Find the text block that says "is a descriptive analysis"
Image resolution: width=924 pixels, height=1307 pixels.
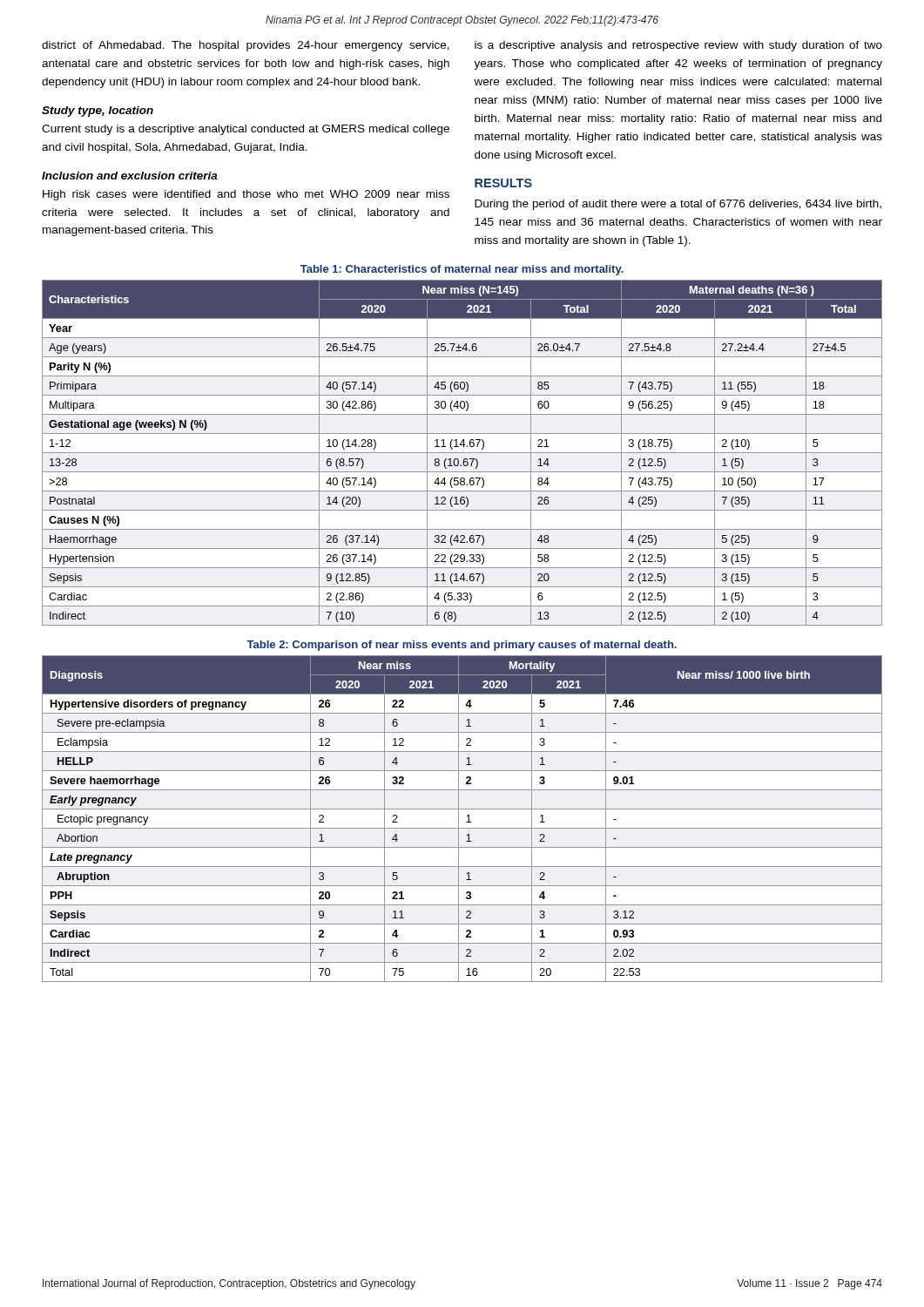click(x=678, y=100)
